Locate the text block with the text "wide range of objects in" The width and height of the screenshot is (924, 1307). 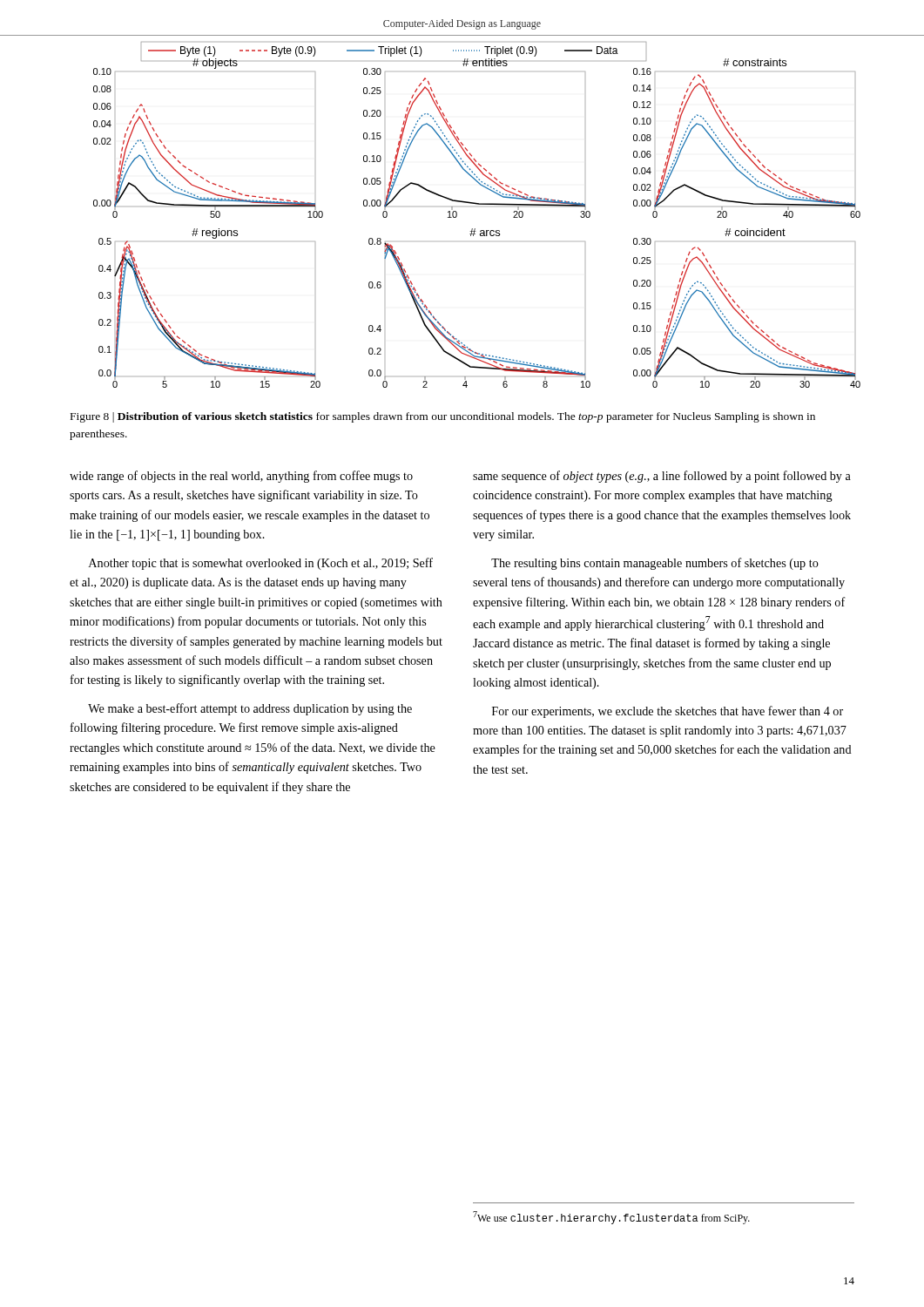tap(257, 631)
